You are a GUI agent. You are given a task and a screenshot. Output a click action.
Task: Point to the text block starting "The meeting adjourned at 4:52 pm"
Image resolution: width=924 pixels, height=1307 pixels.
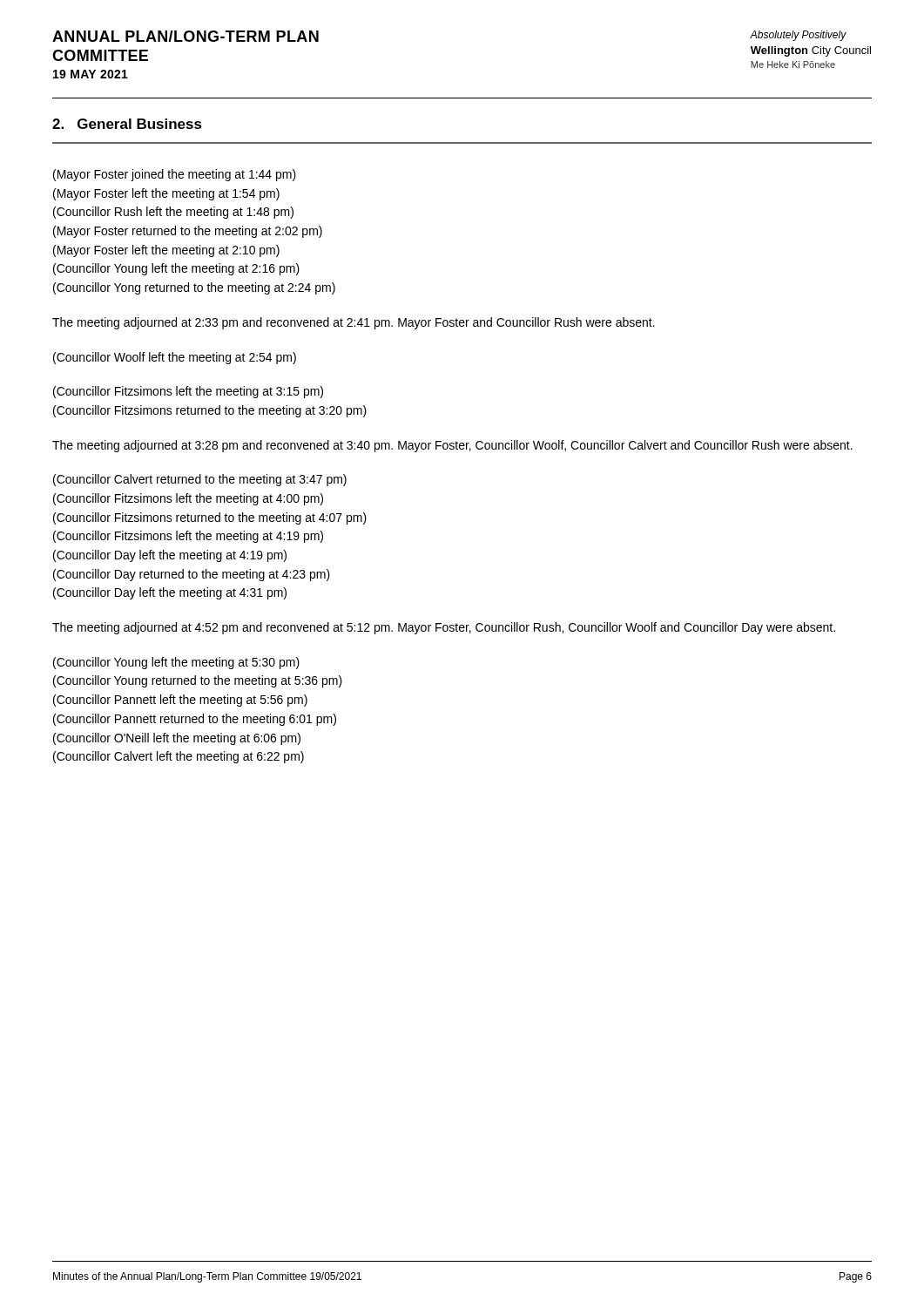click(462, 628)
